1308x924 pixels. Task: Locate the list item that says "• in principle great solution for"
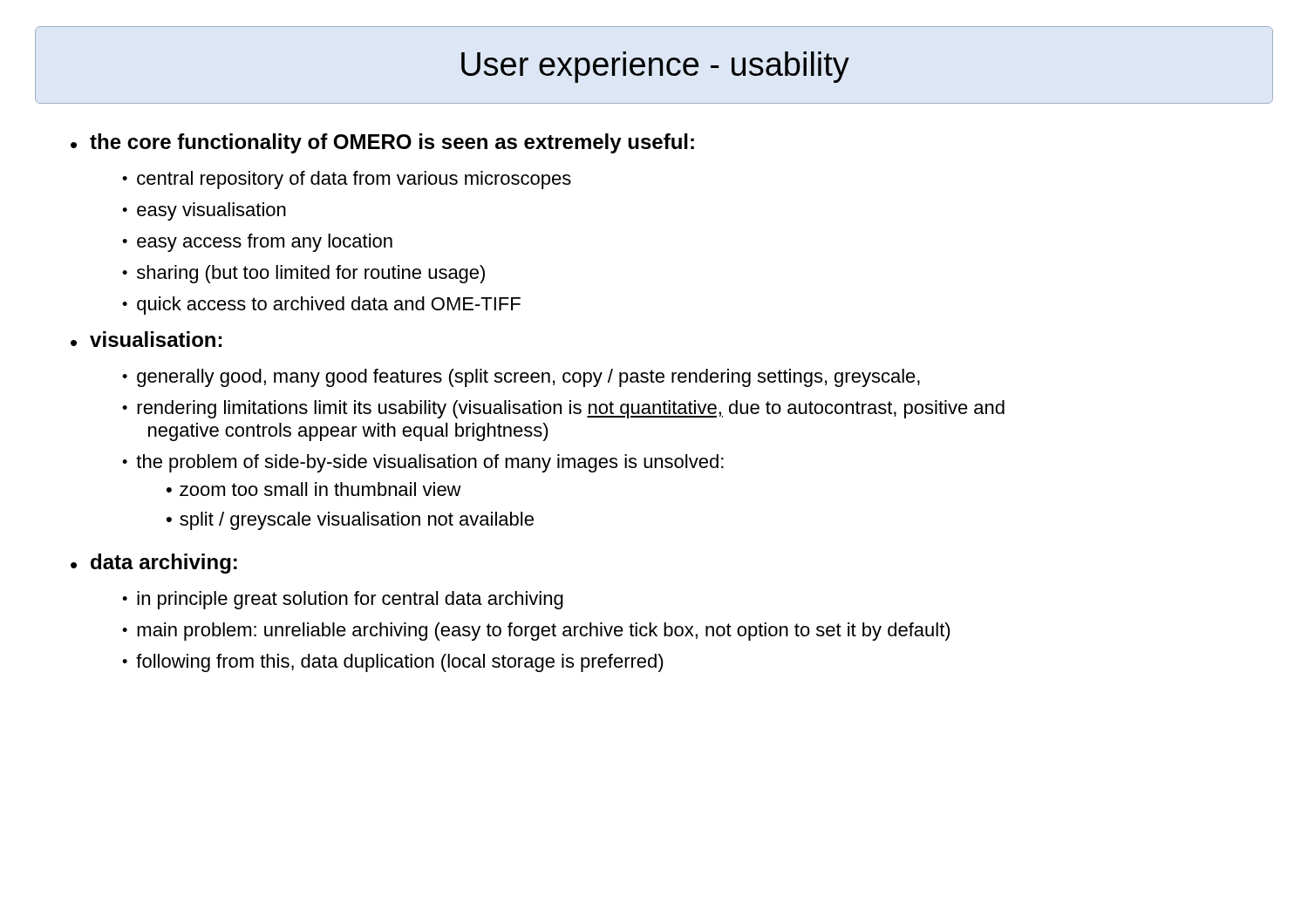(x=343, y=599)
